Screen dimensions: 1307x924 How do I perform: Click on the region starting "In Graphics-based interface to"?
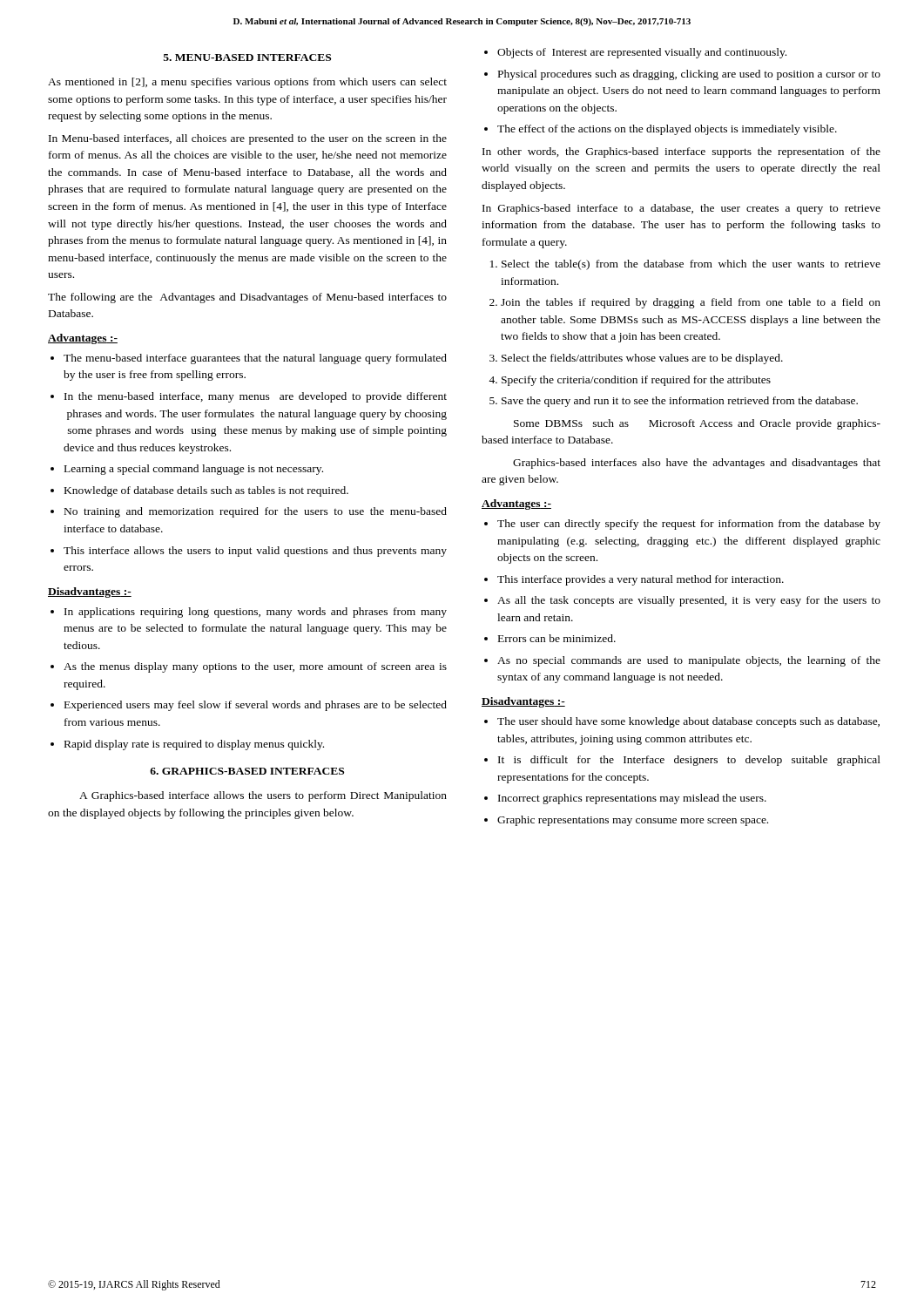(x=681, y=224)
